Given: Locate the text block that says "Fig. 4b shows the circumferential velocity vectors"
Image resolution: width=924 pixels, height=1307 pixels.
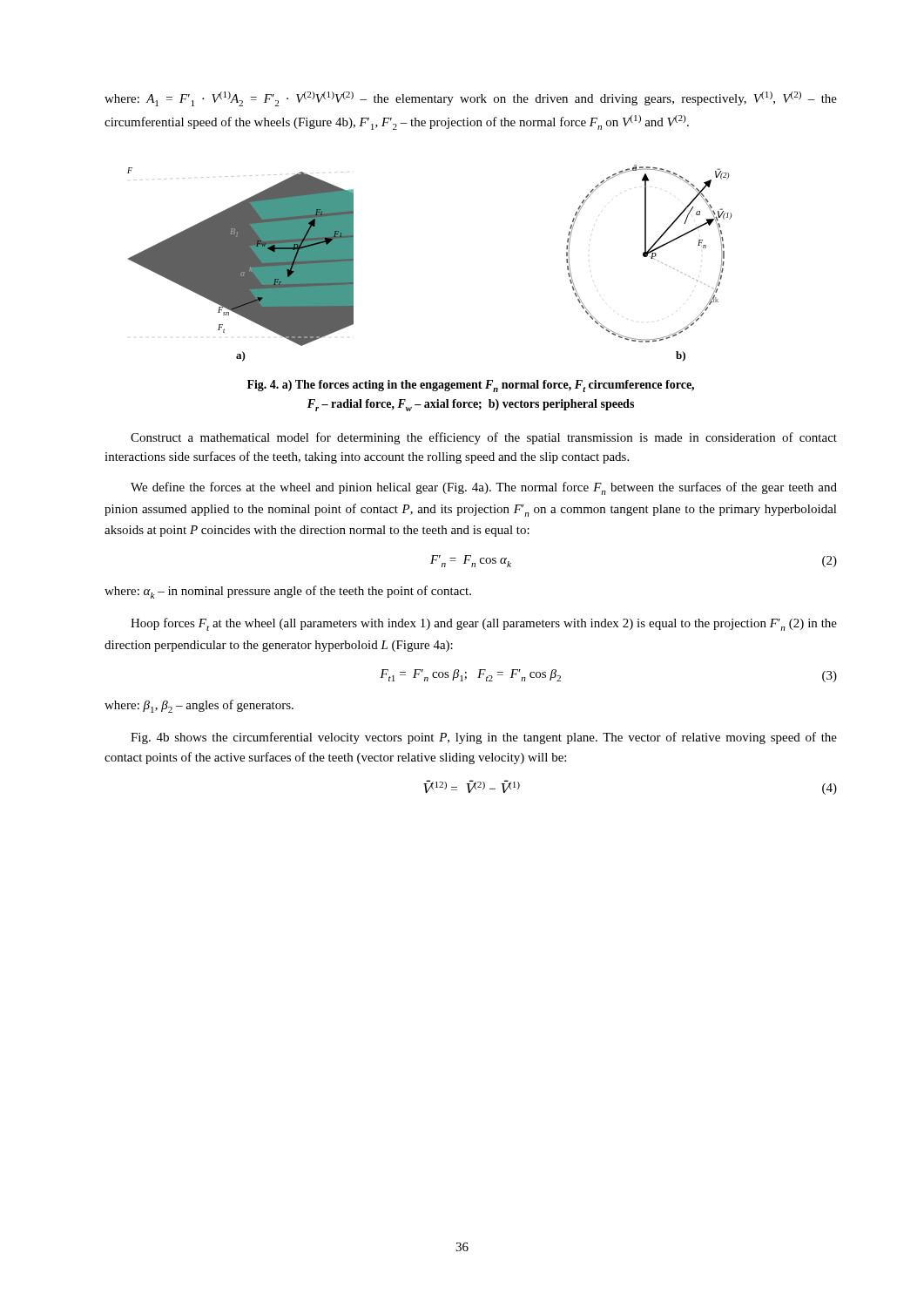Looking at the screenshot, I should pyautogui.click(x=471, y=747).
